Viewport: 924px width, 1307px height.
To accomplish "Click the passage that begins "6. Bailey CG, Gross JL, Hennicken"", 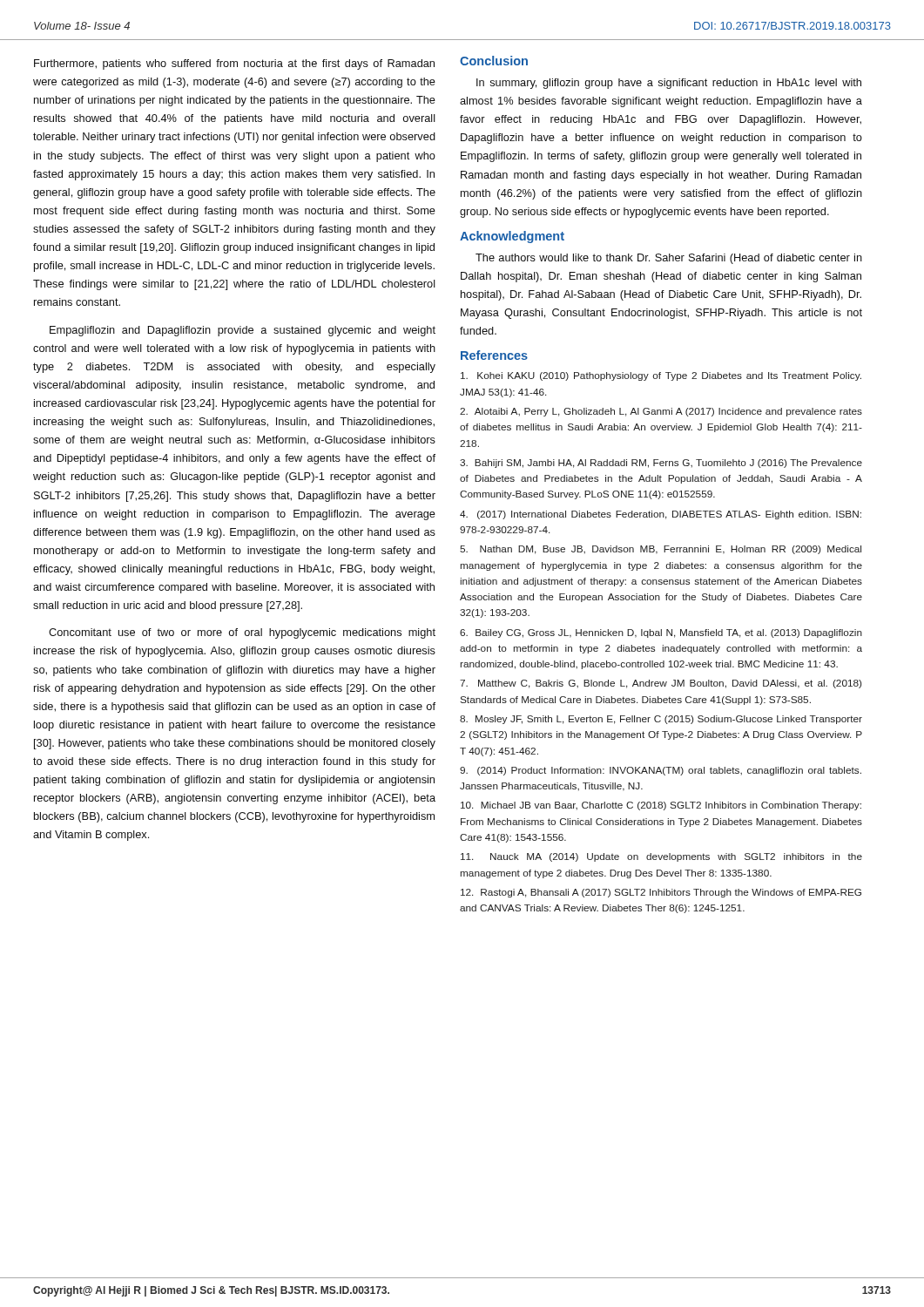I will click(661, 648).
